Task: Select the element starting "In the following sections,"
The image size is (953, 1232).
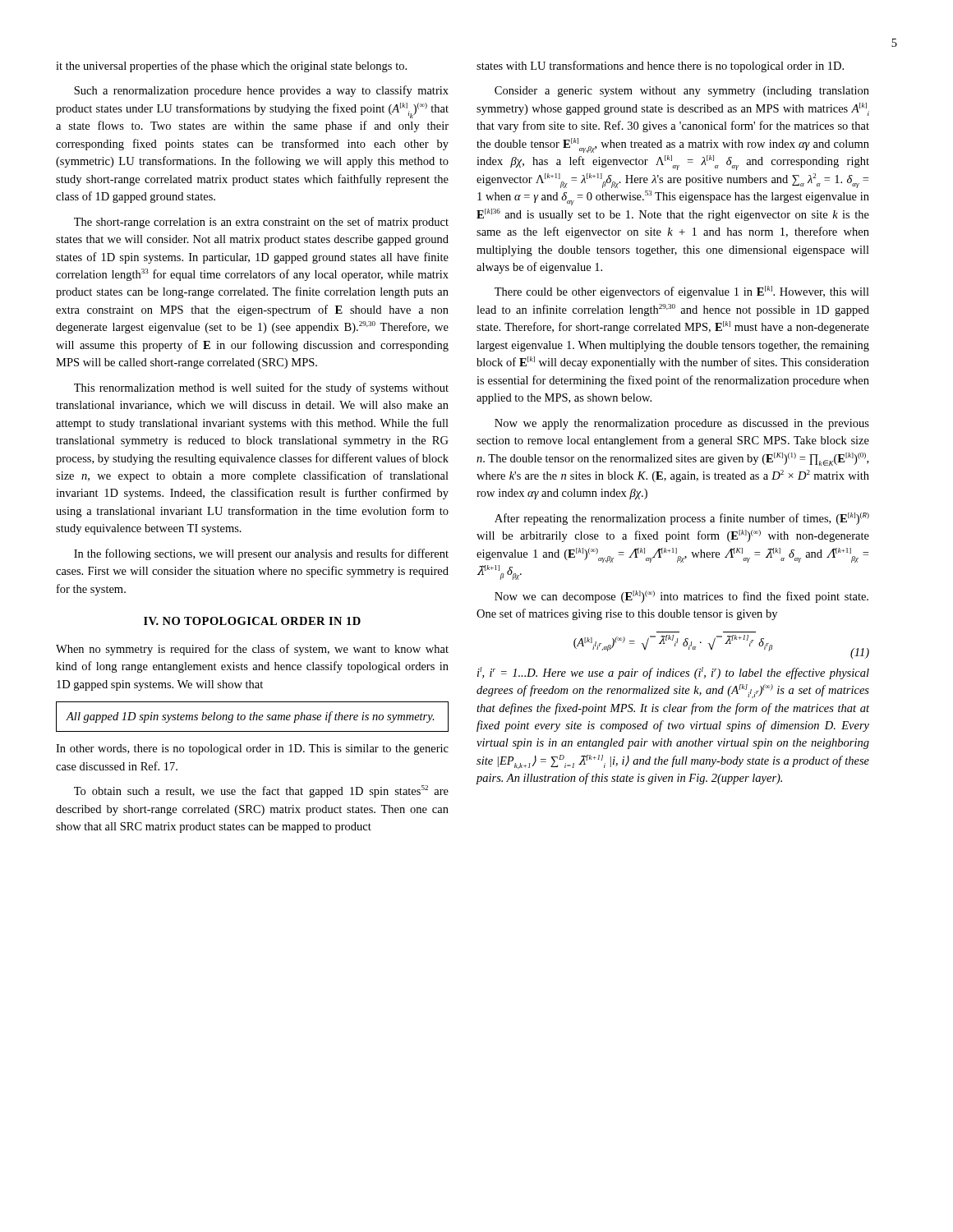Action: (252, 571)
